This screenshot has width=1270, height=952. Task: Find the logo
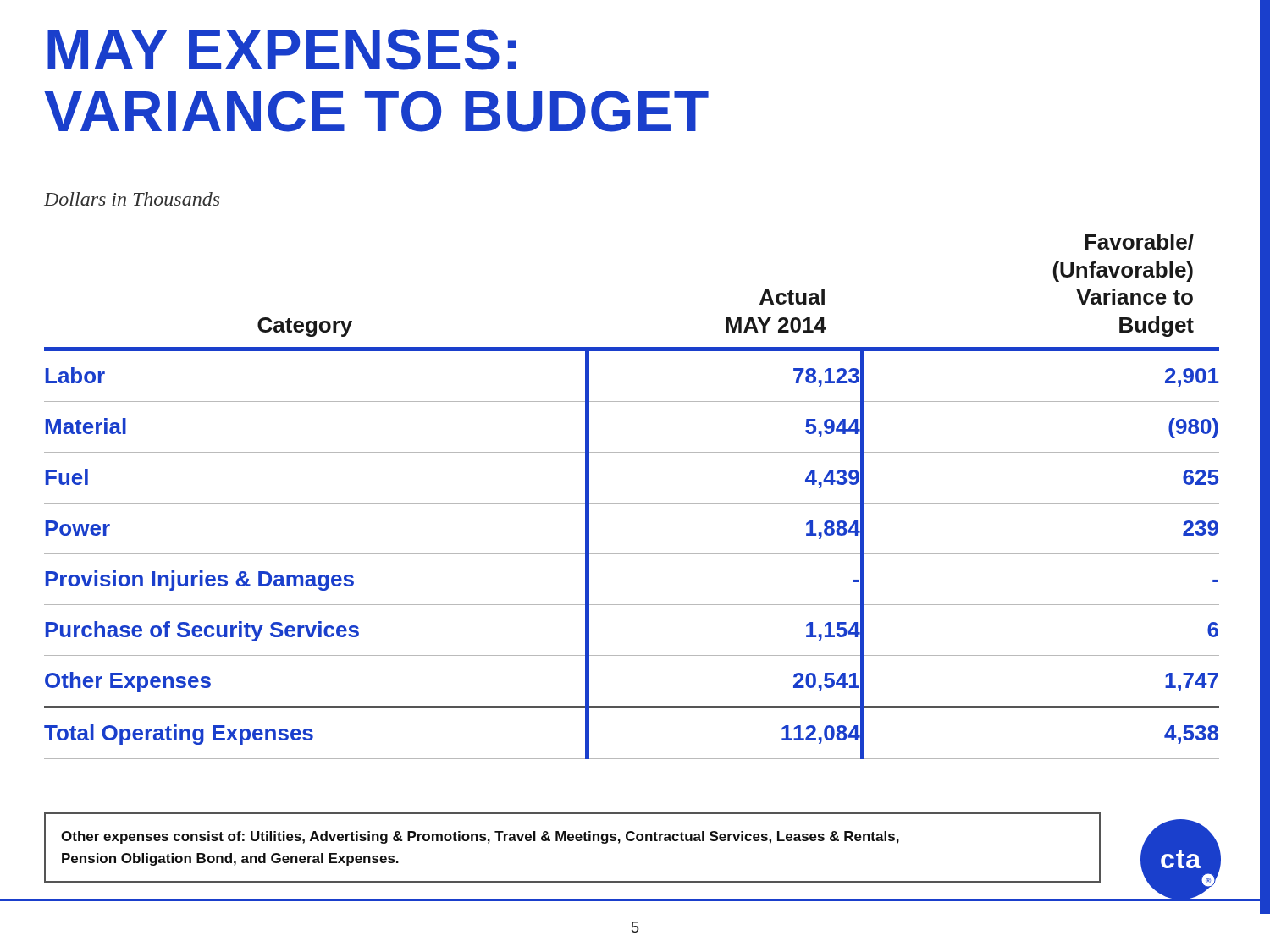point(1181,859)
